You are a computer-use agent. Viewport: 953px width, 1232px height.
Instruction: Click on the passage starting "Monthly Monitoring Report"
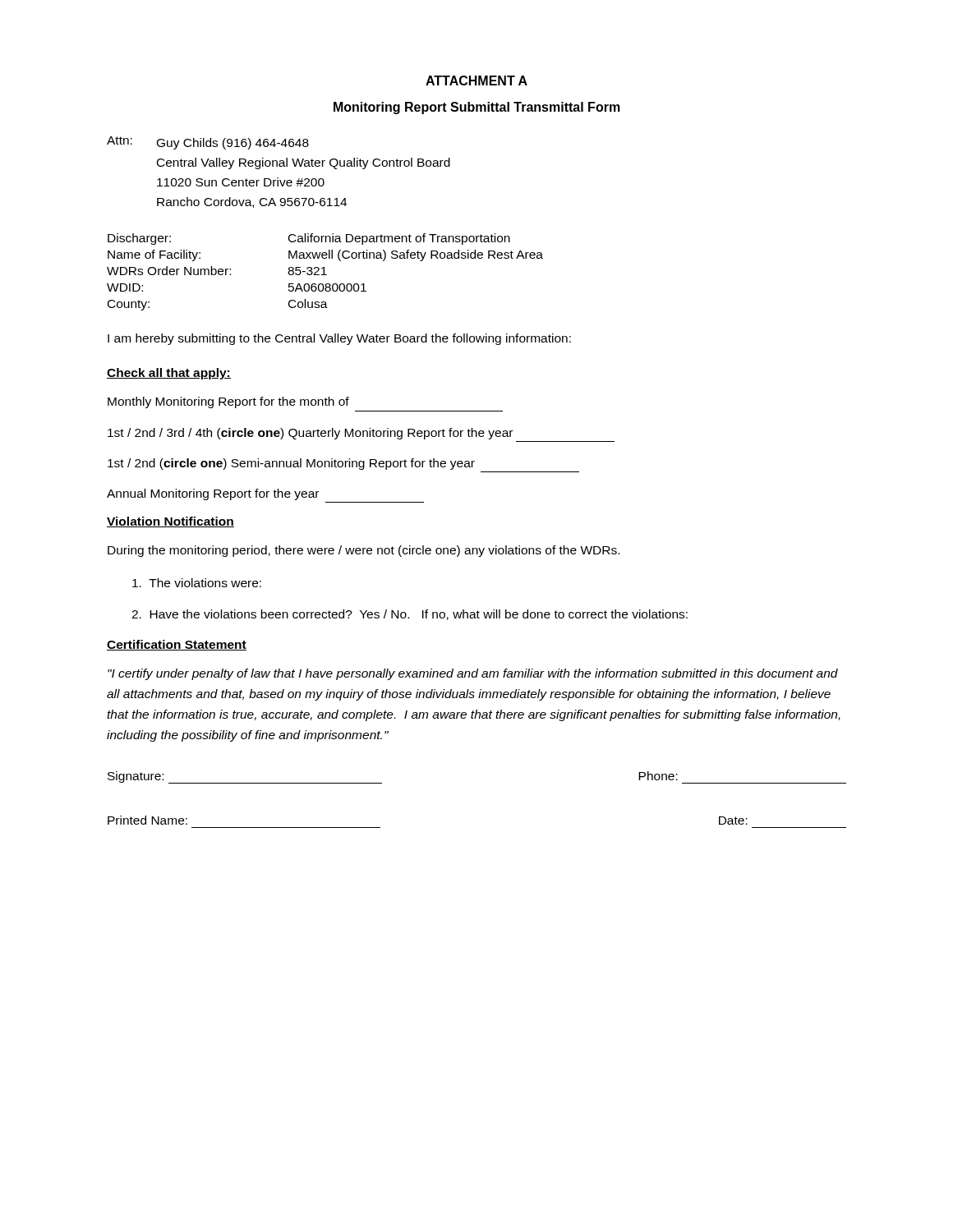tap(305, 403)
